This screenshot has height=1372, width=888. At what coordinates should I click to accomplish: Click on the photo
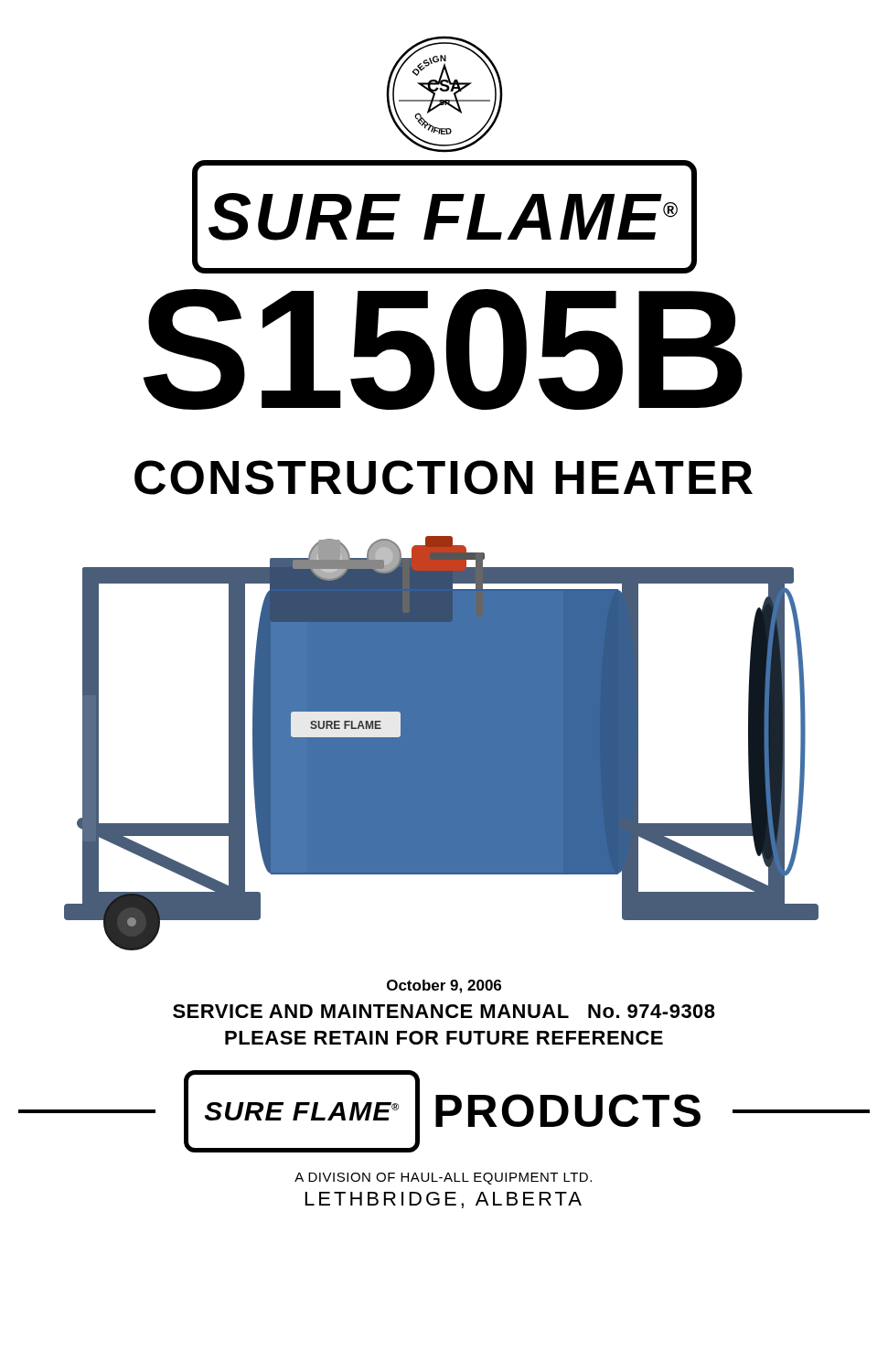pos(444,736)
